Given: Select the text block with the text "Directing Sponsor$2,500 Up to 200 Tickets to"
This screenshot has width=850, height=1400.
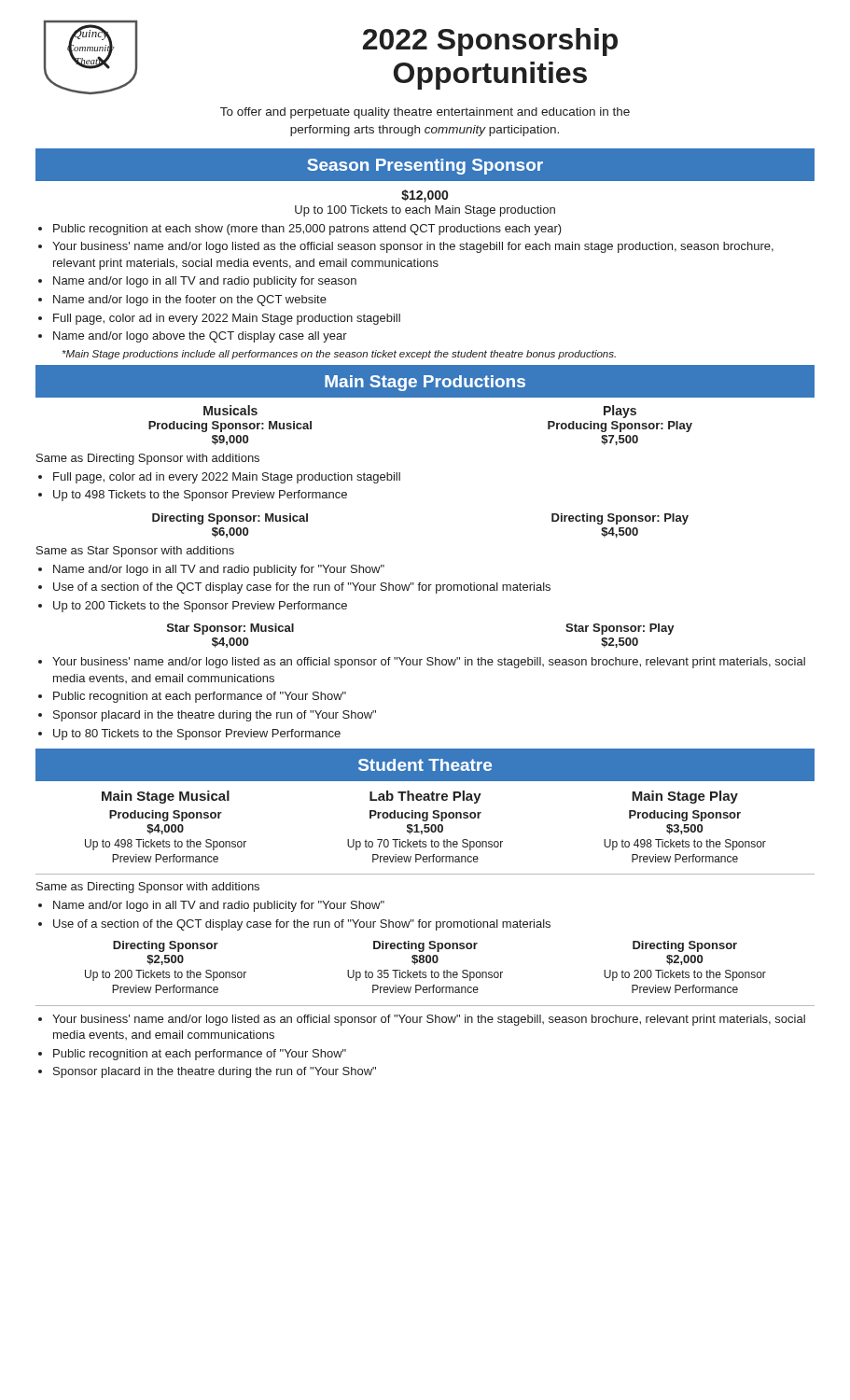Looking at the screenshot, I should coord(165,968).
